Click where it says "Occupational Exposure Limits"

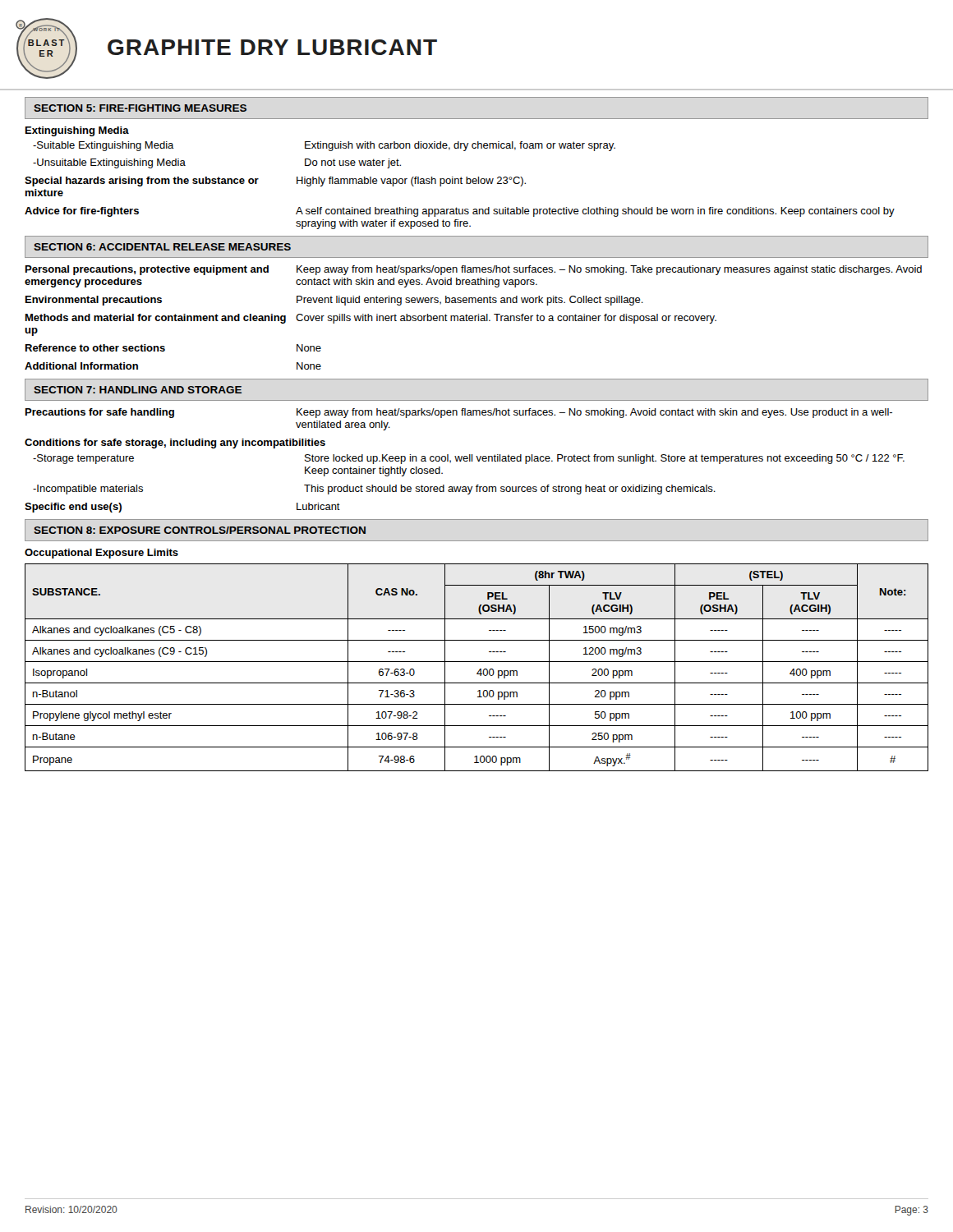(102, 552)
